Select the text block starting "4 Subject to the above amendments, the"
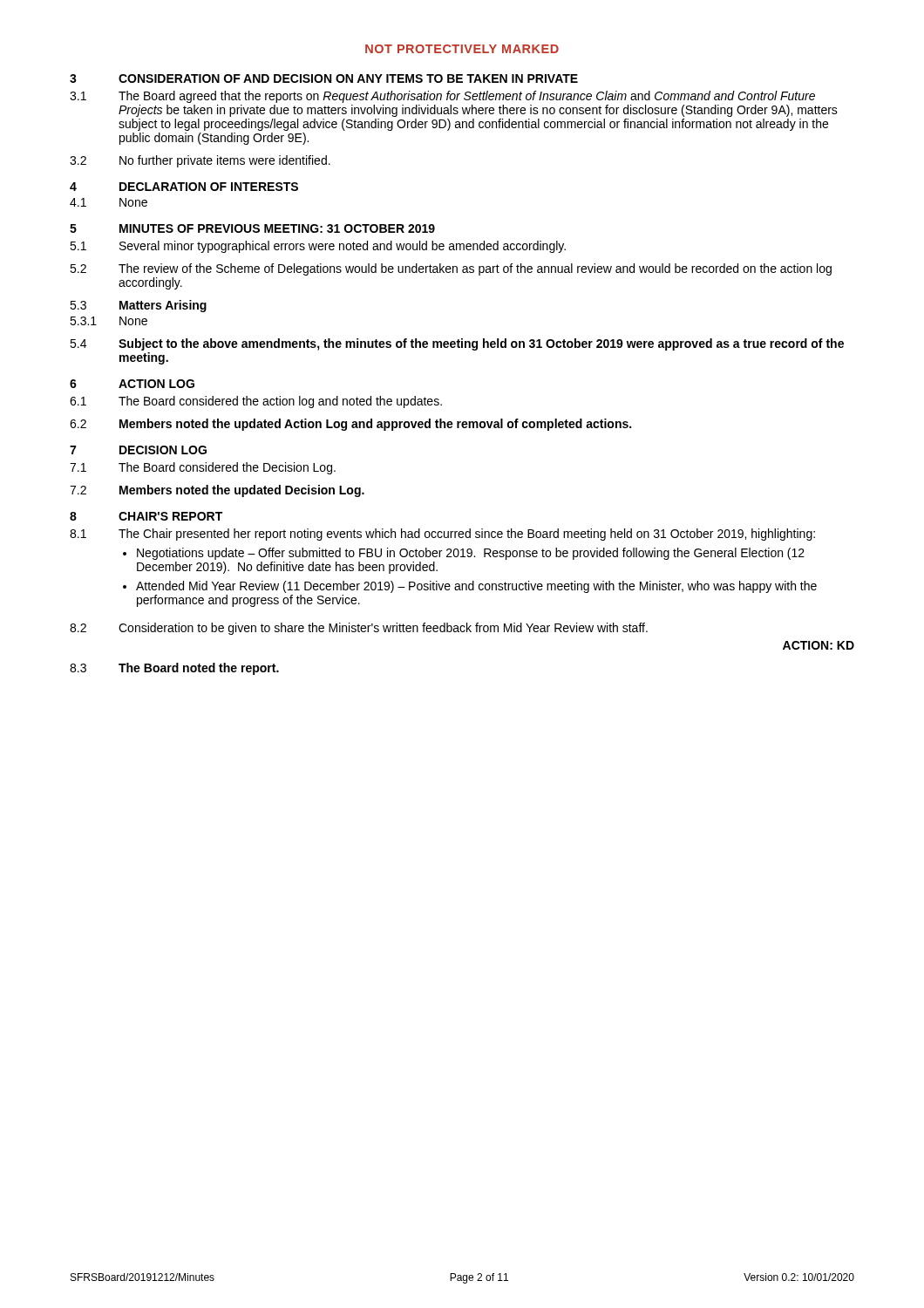The width and height of the screenshot is (924, 1308). coord(462,351)
